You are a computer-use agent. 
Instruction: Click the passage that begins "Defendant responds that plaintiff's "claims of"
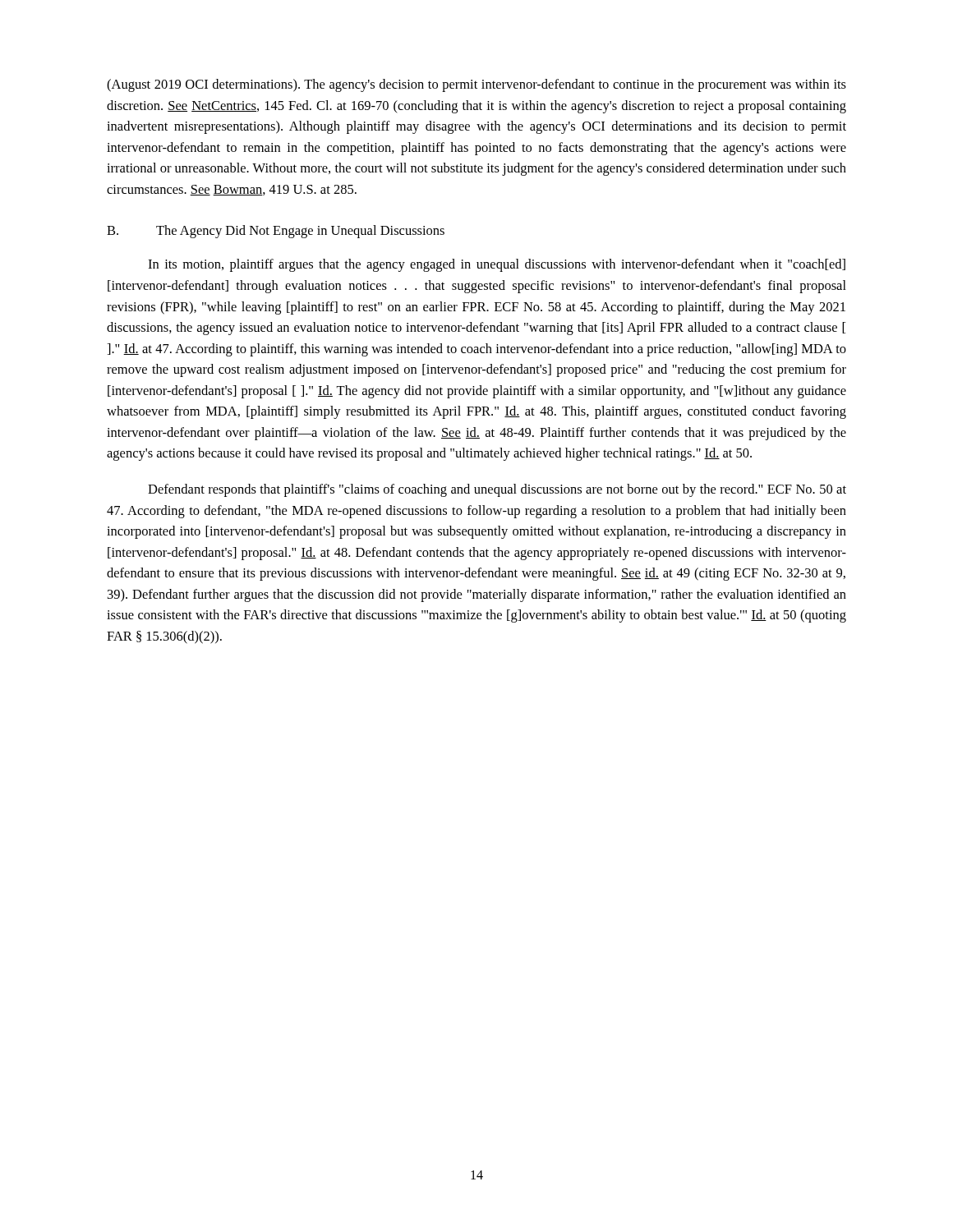tap(476, 563)
